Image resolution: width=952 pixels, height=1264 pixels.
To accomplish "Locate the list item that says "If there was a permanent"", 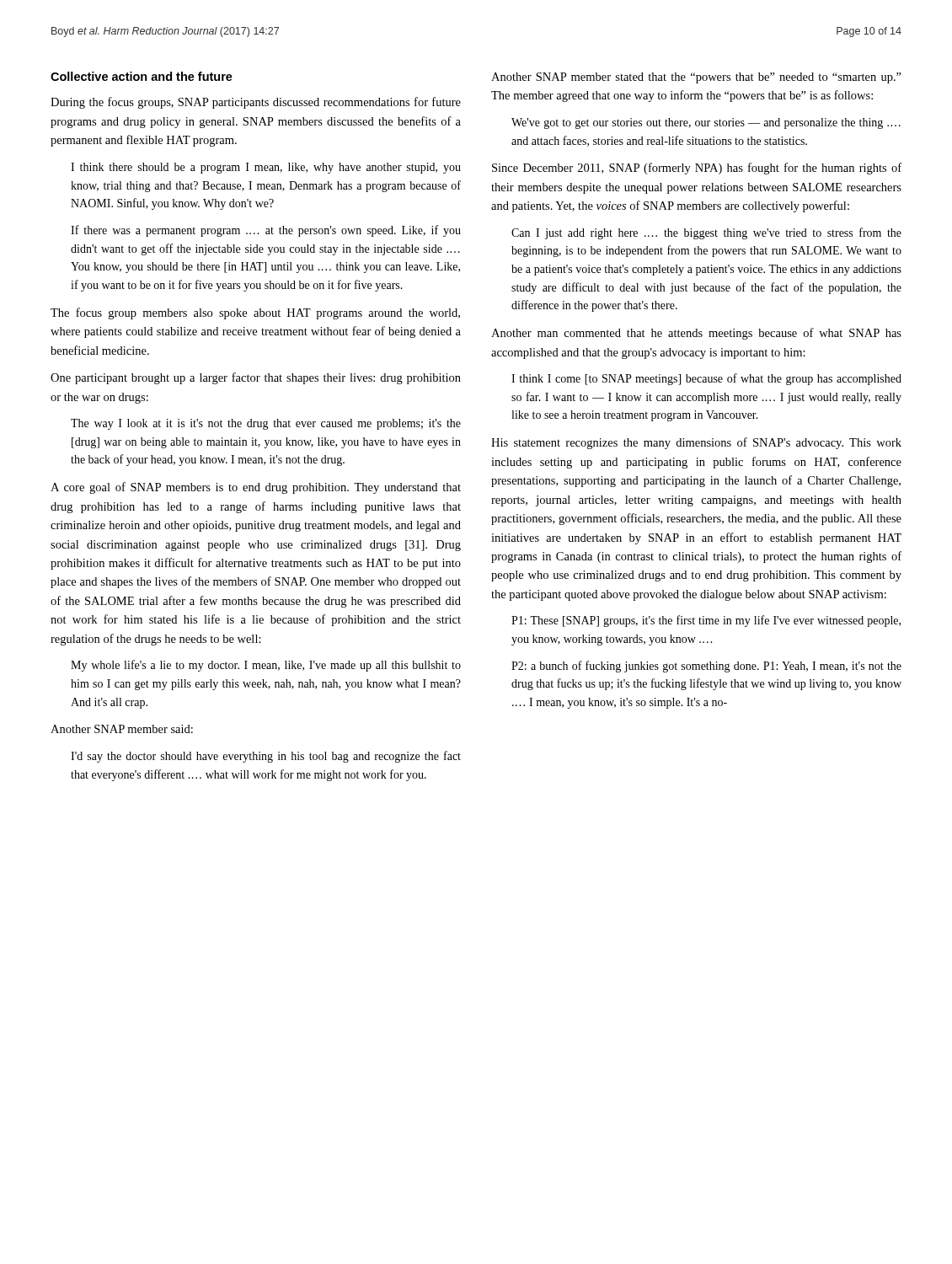I will click(x=266, y=258).
